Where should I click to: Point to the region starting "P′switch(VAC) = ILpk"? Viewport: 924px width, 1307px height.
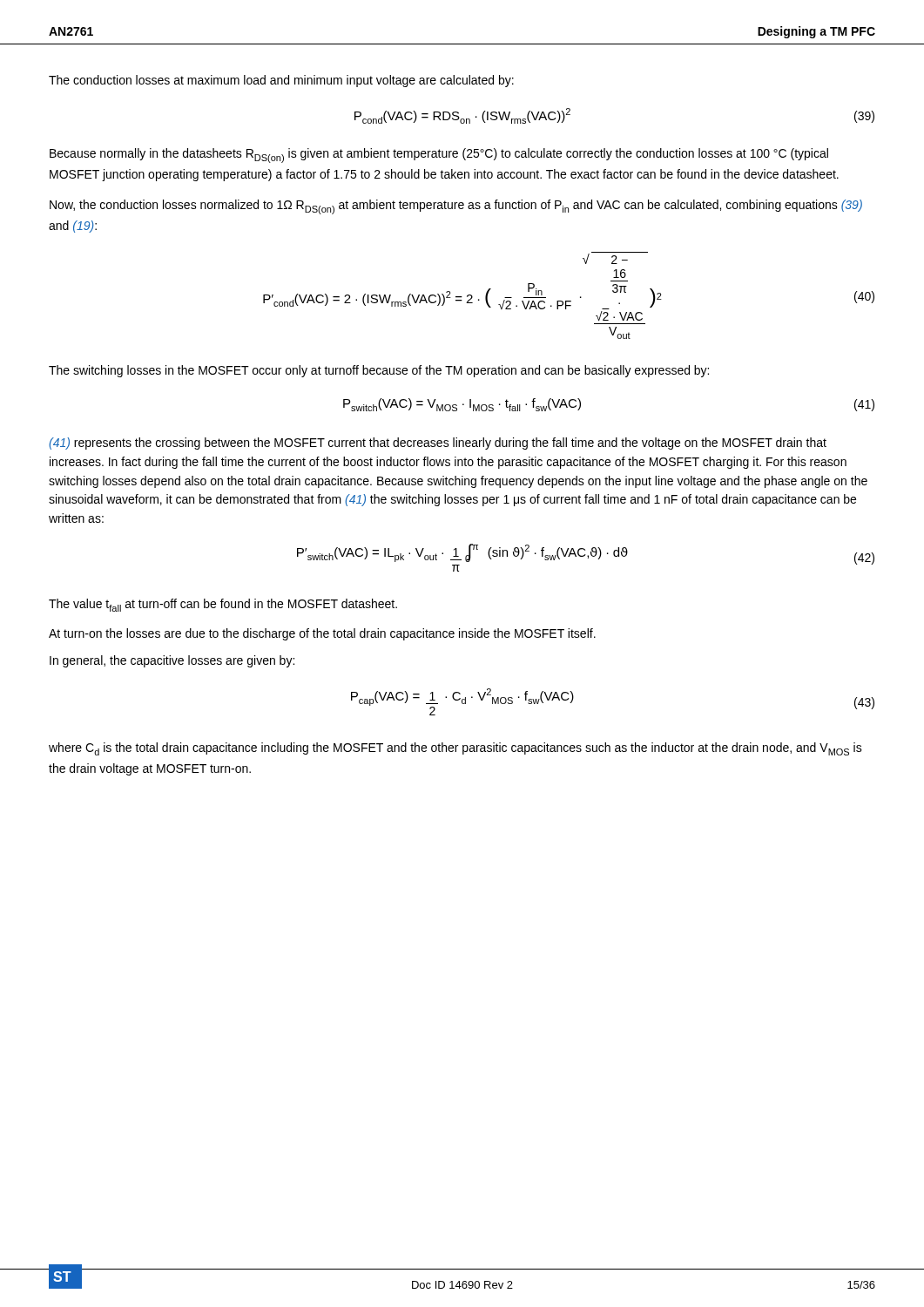pyautogui.click(x=586, y=557)
